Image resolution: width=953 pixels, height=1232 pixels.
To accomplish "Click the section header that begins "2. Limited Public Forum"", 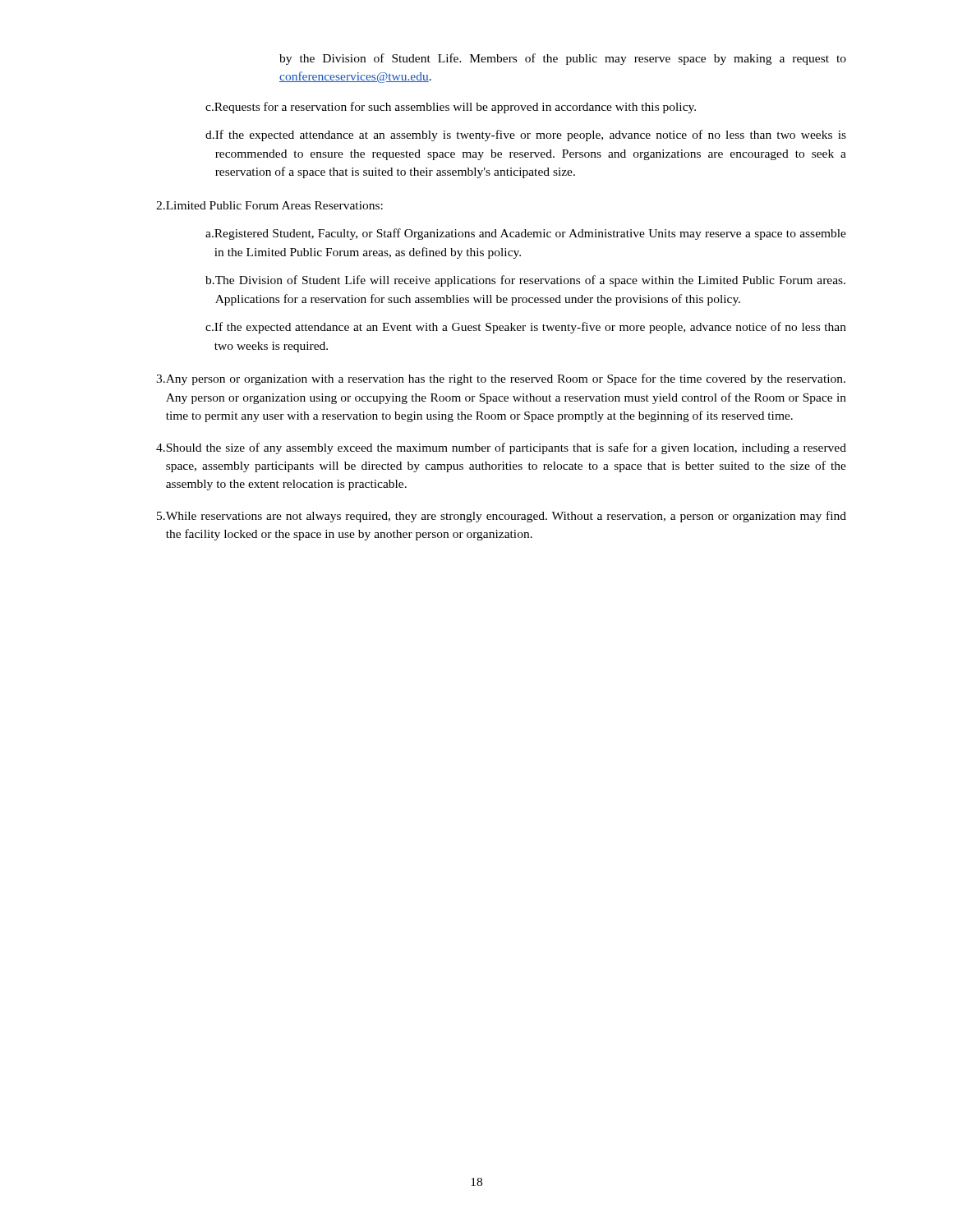I will (x=269, y=205).
